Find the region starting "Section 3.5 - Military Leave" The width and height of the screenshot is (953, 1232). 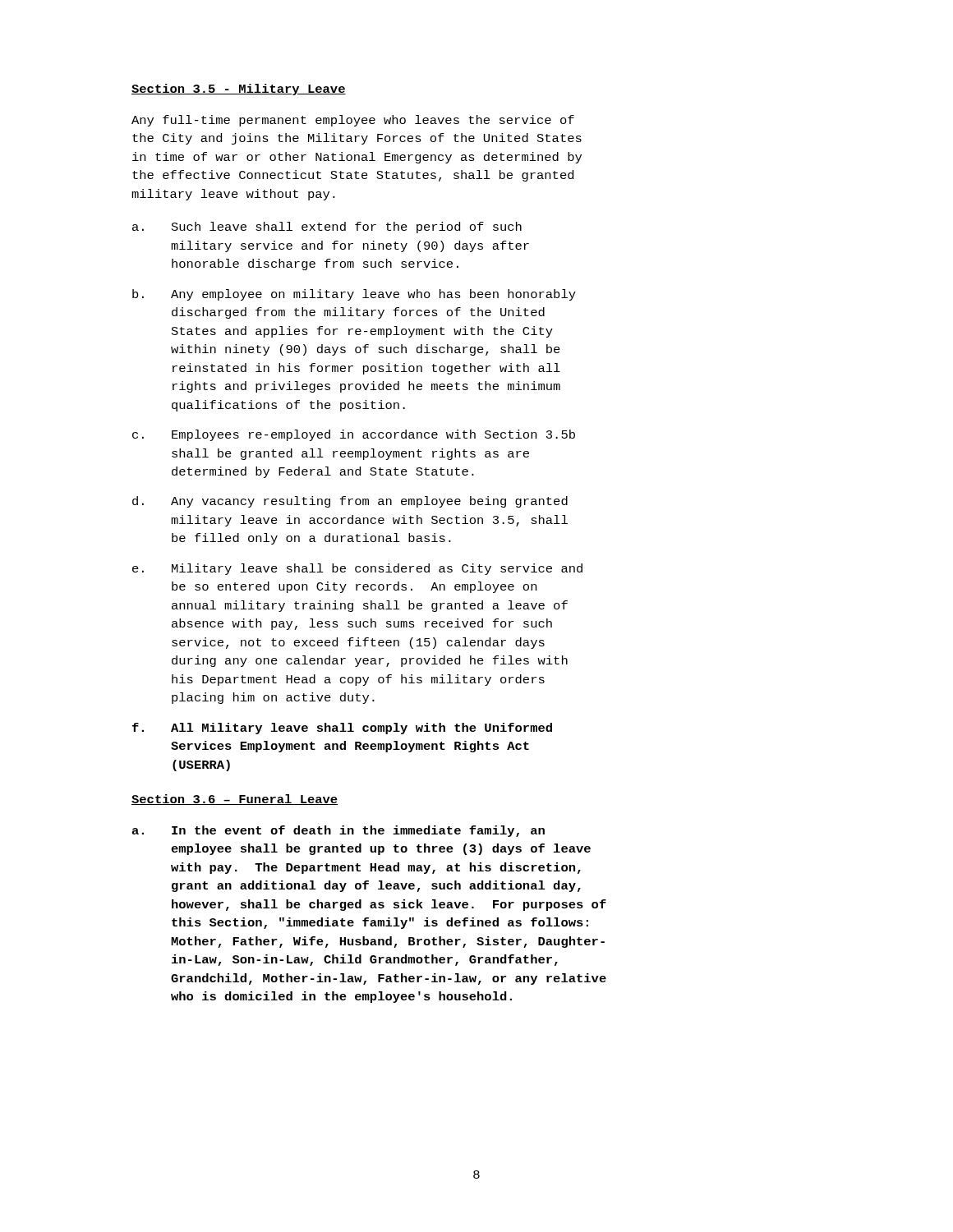pyautogui.click(x=238, y=90)
